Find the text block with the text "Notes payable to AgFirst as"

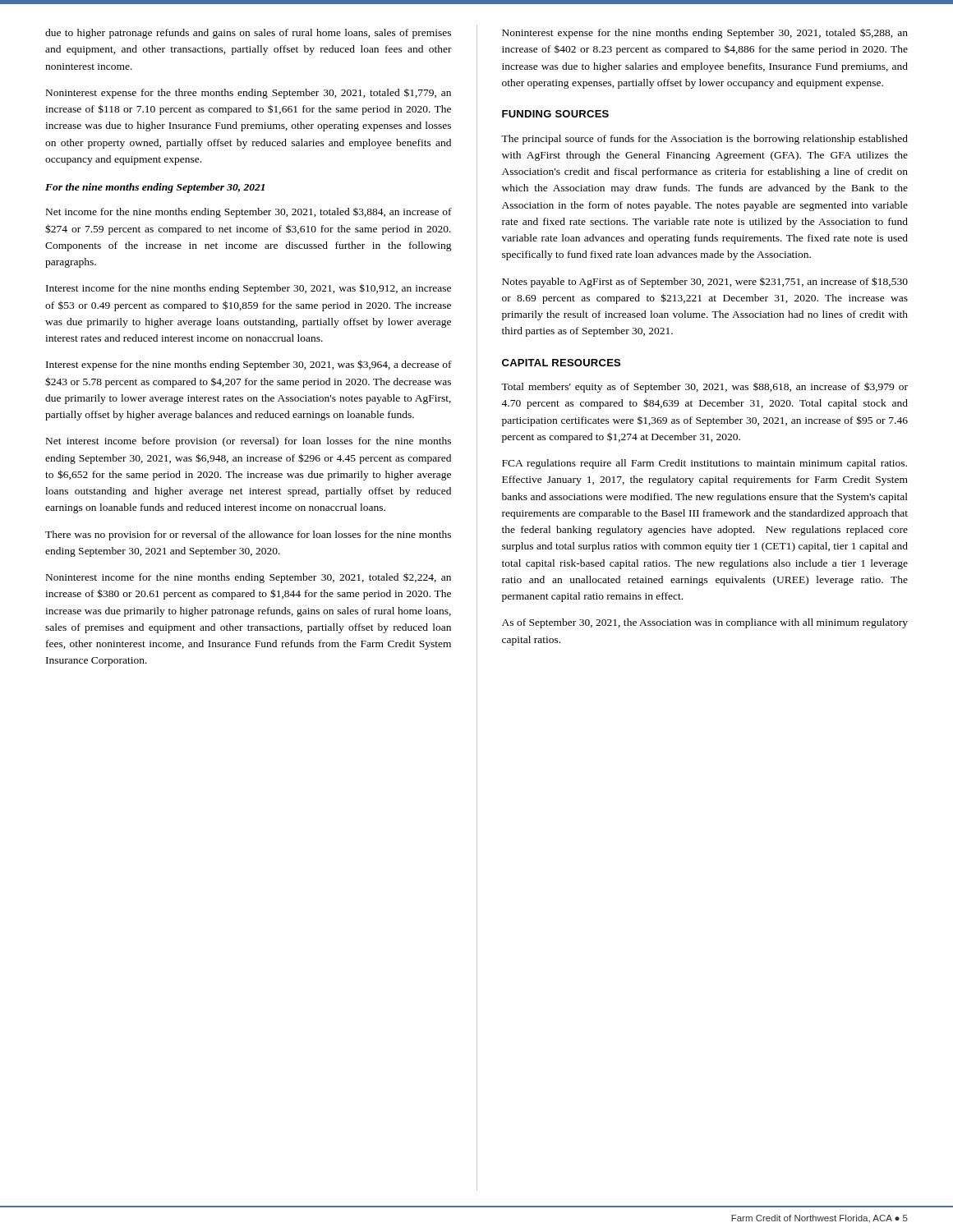point(705,306)
